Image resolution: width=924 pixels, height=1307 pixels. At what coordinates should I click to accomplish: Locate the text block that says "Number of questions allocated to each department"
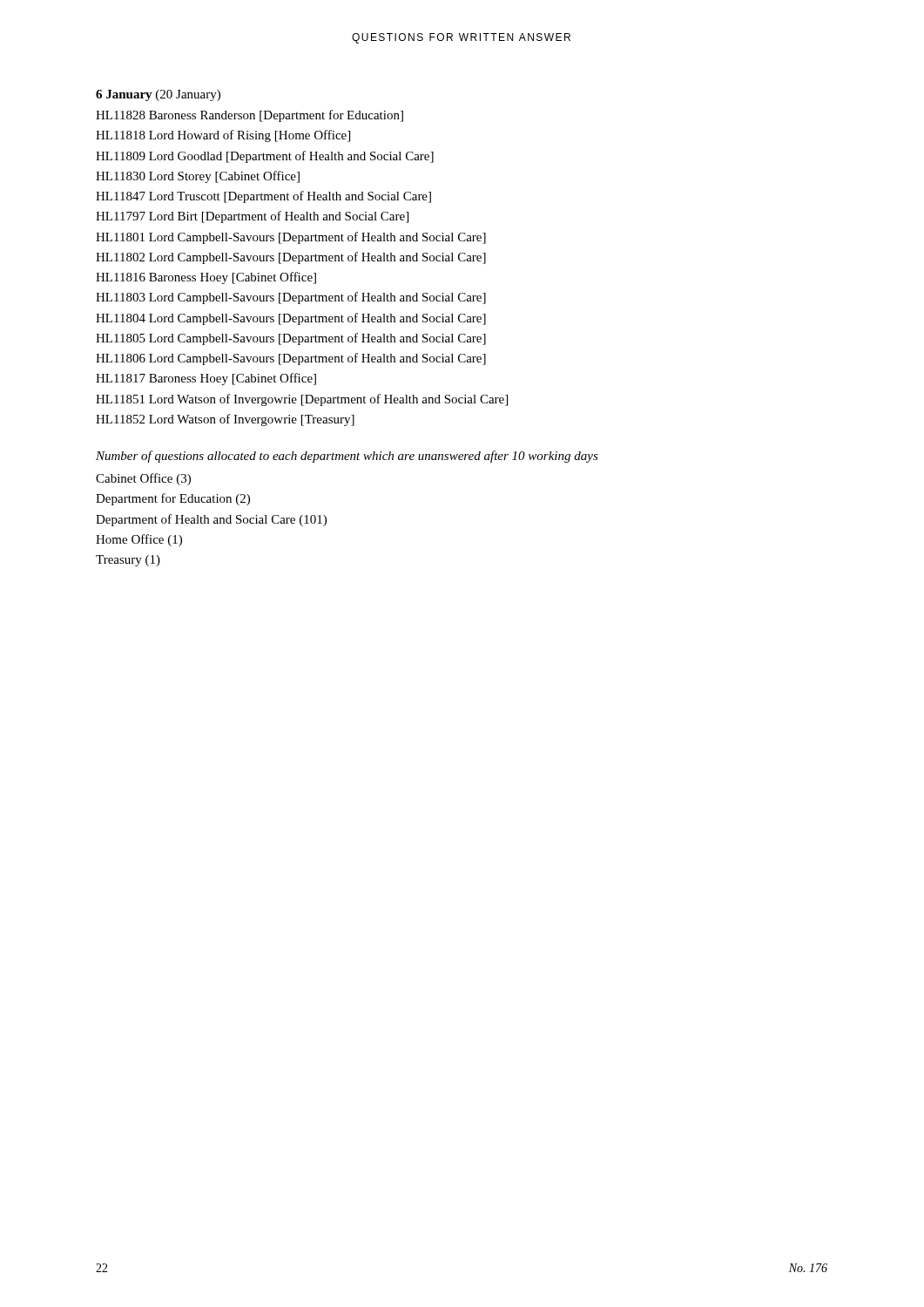pos(347,456)
